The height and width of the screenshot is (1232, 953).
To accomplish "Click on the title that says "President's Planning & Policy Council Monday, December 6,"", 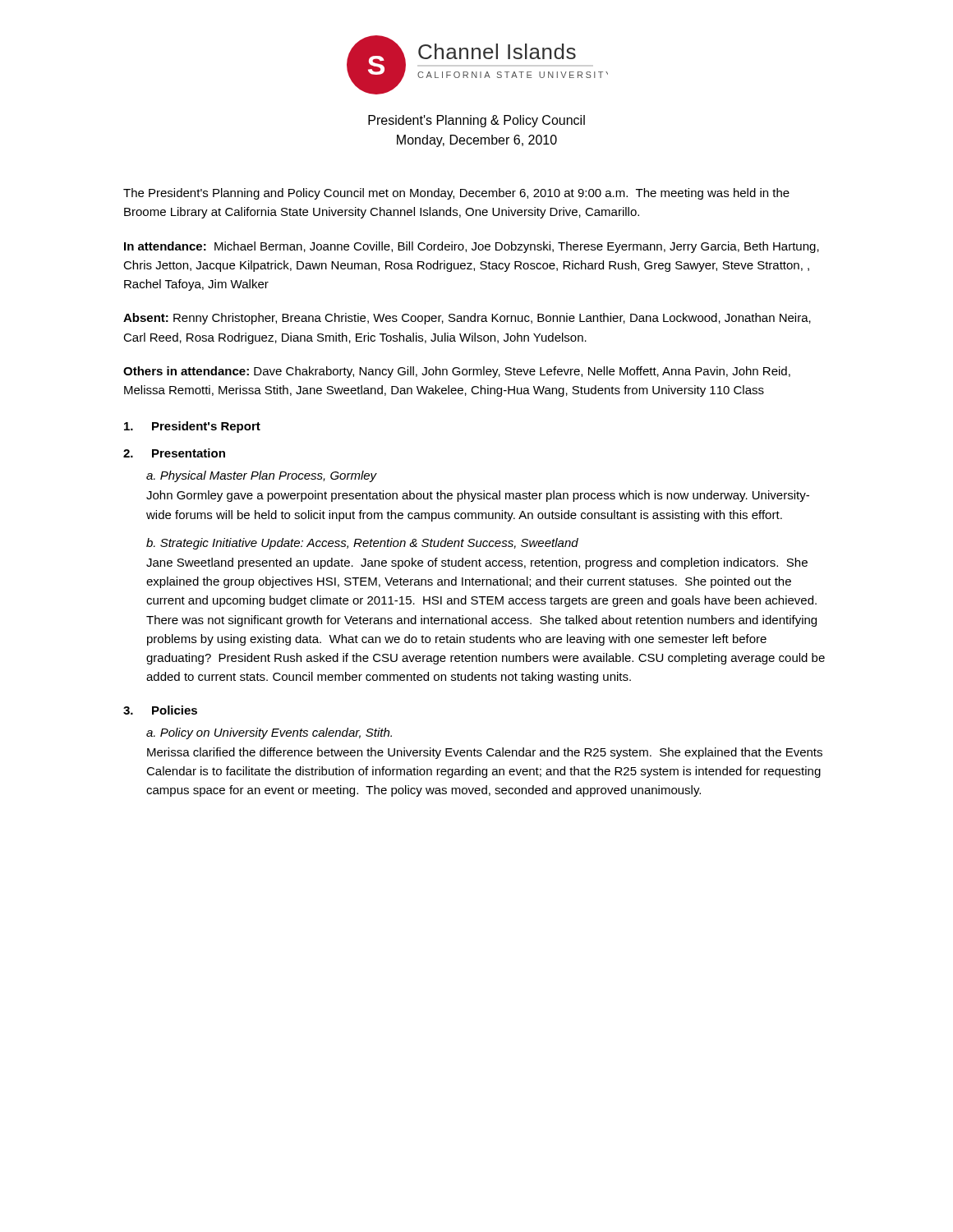I will [x=476, y=130].
